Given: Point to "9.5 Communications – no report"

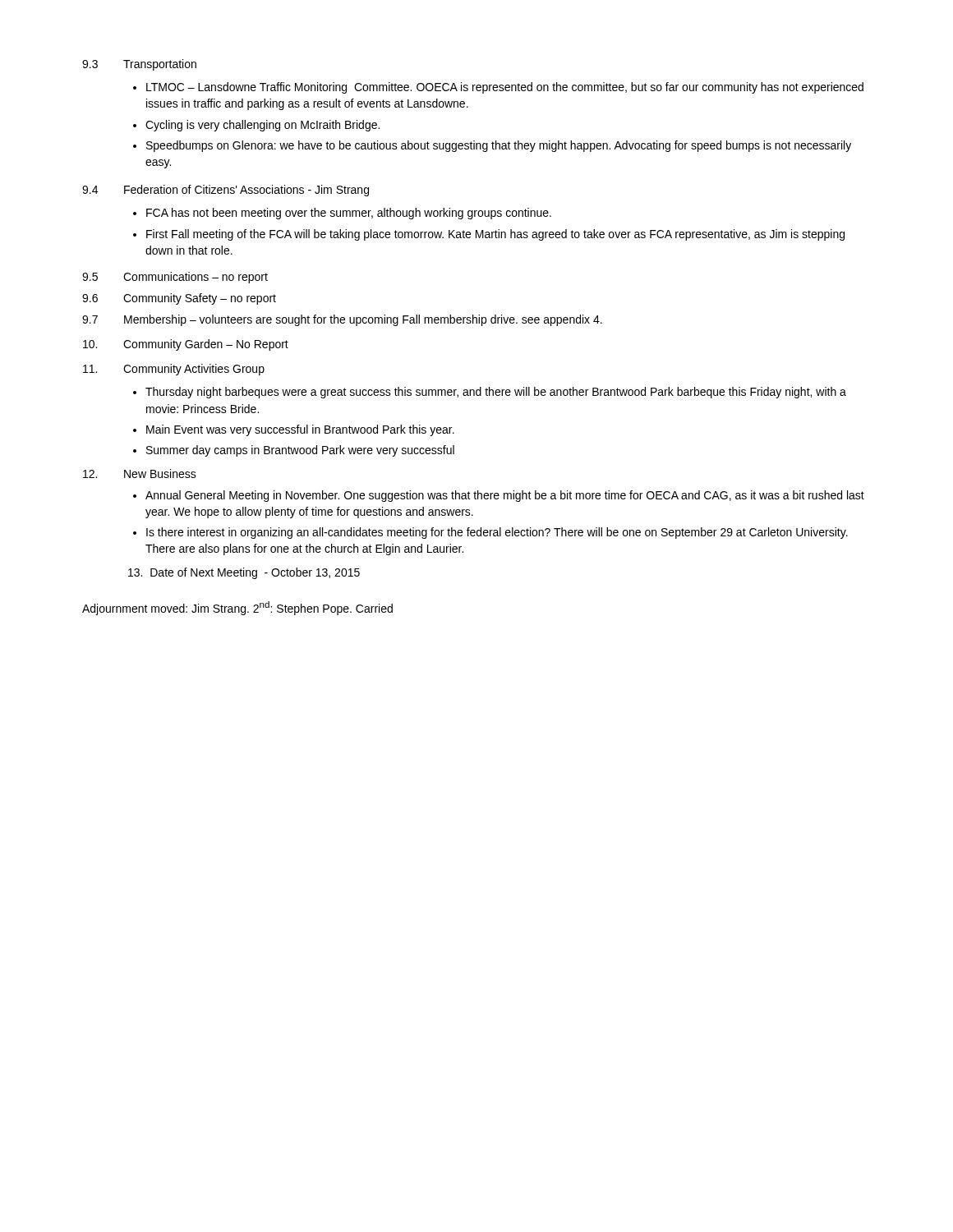Looking at the screenshot, I should [x=175, y=277].
